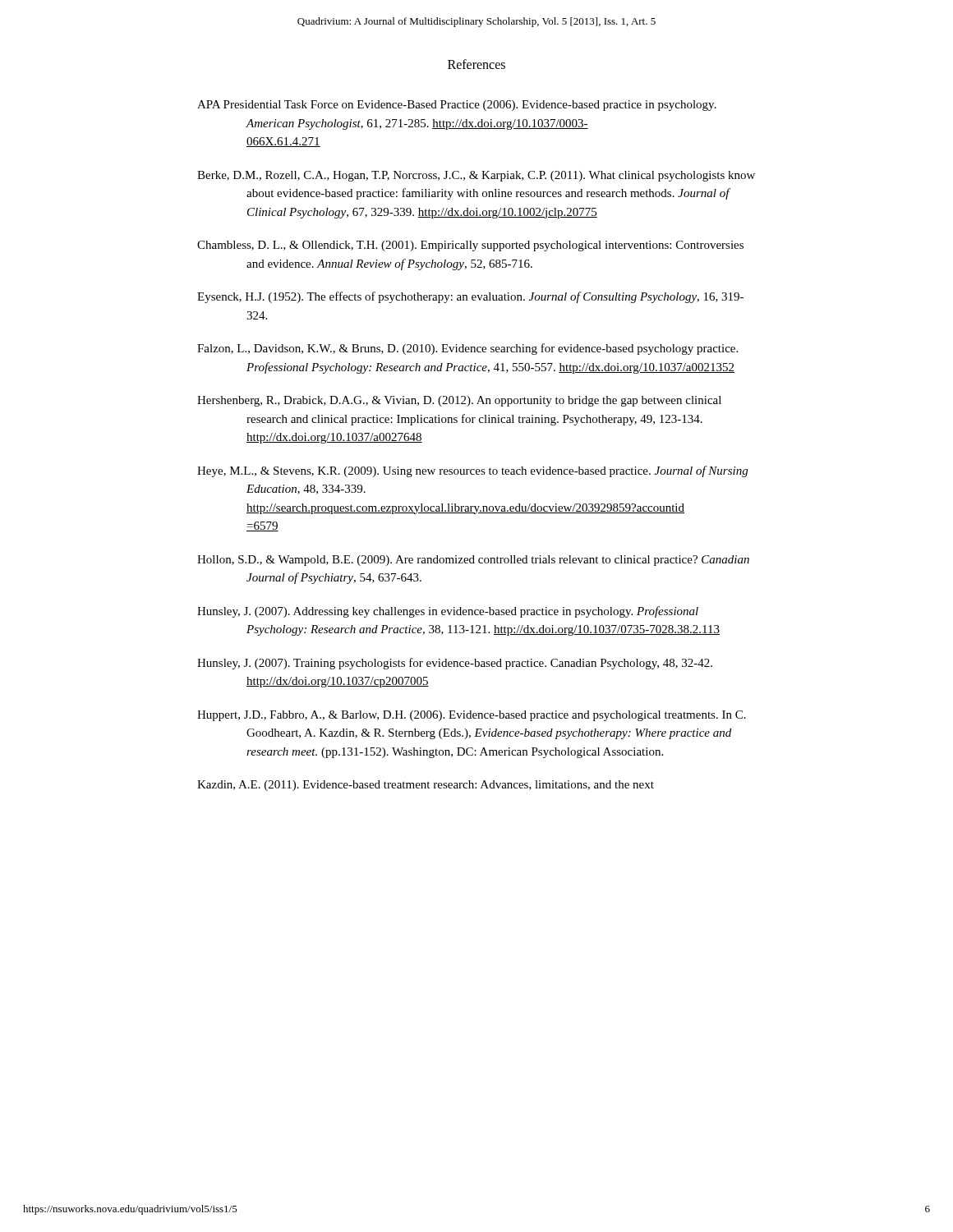Point to the element starting "Heye, M.L., &"

[473, 498]
